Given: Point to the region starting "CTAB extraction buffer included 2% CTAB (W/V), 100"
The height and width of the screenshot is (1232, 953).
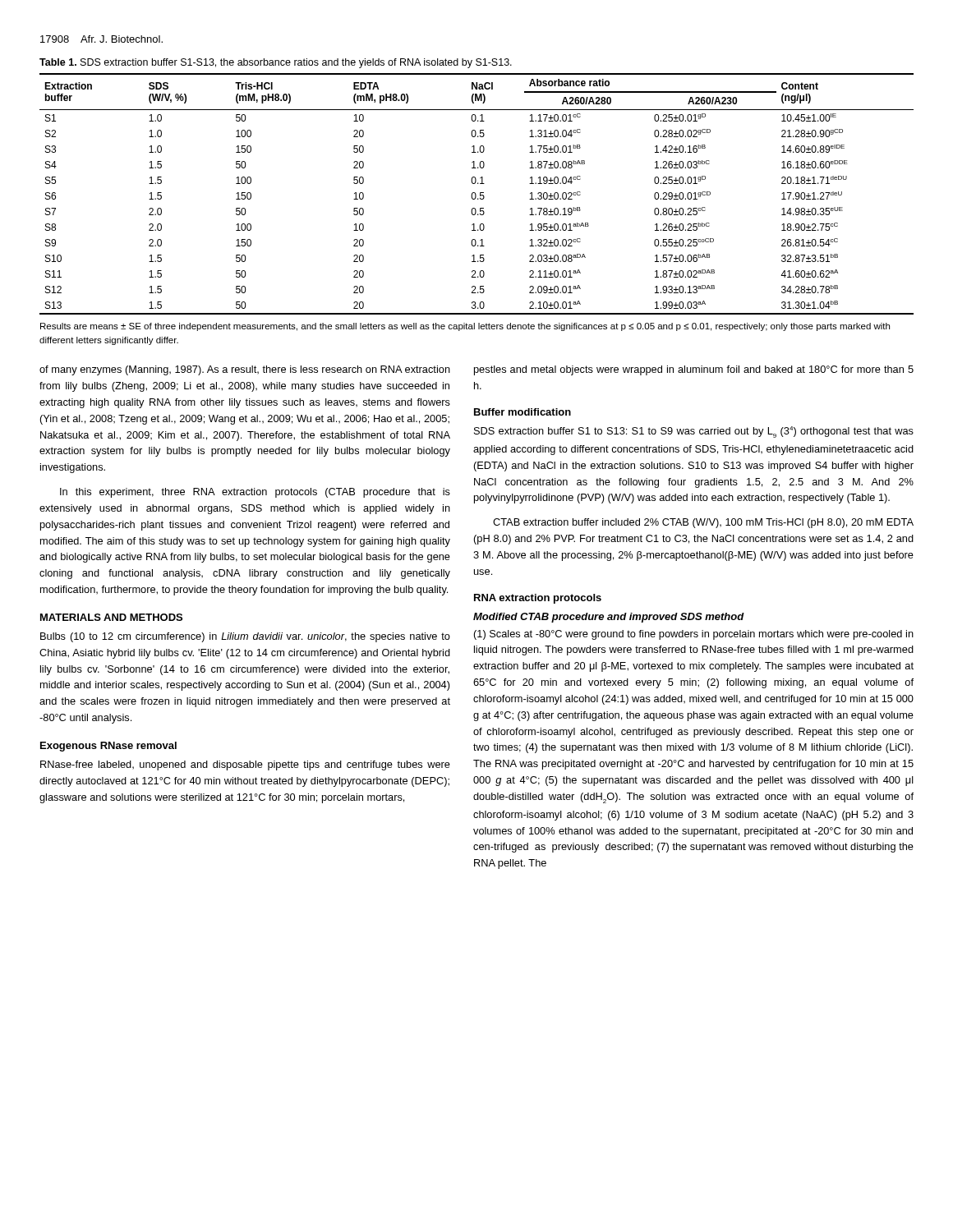Looking at the screenshot, I should coord(693,547).
